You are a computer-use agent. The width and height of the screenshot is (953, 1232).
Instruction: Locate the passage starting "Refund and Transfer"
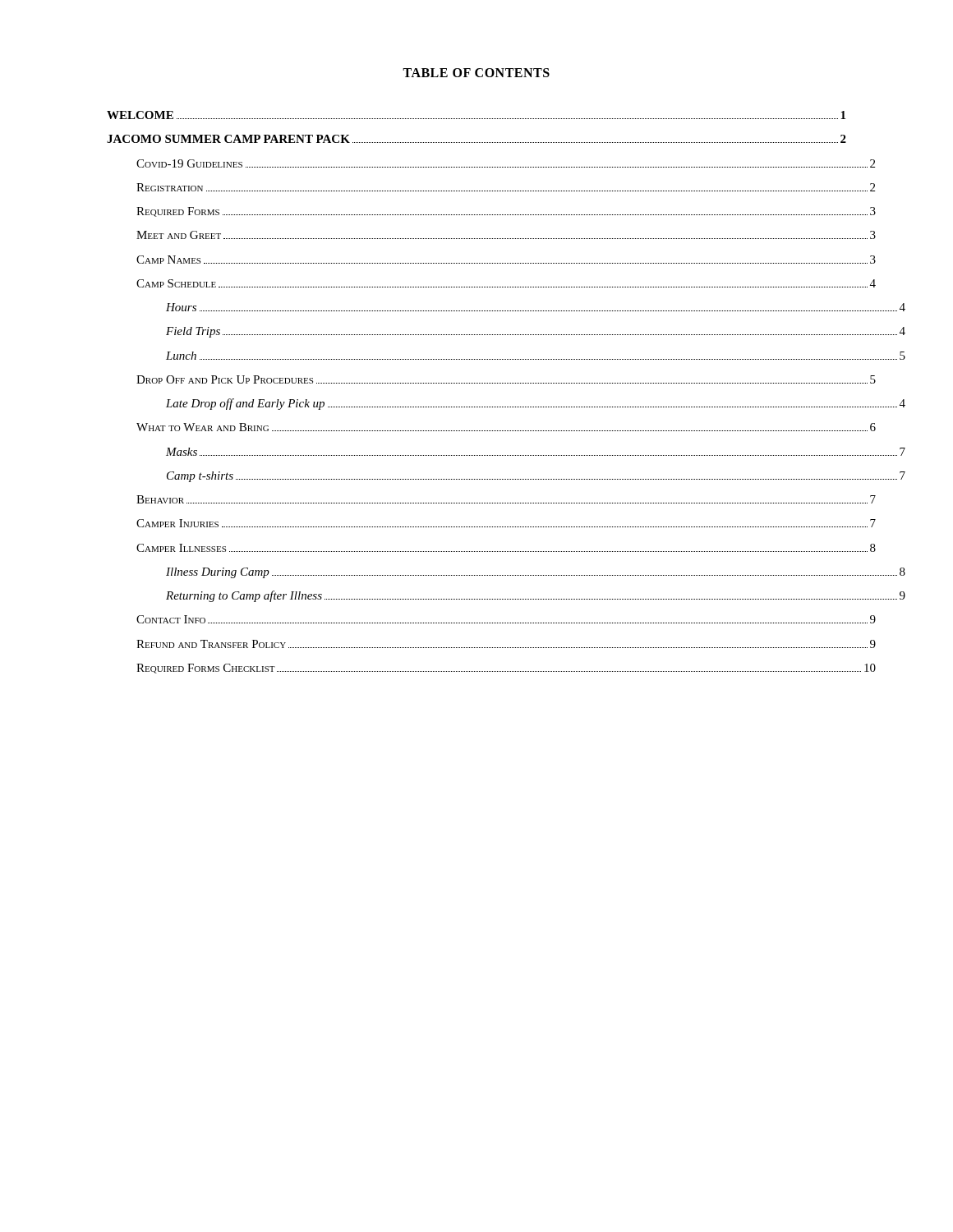coord(506,644)
